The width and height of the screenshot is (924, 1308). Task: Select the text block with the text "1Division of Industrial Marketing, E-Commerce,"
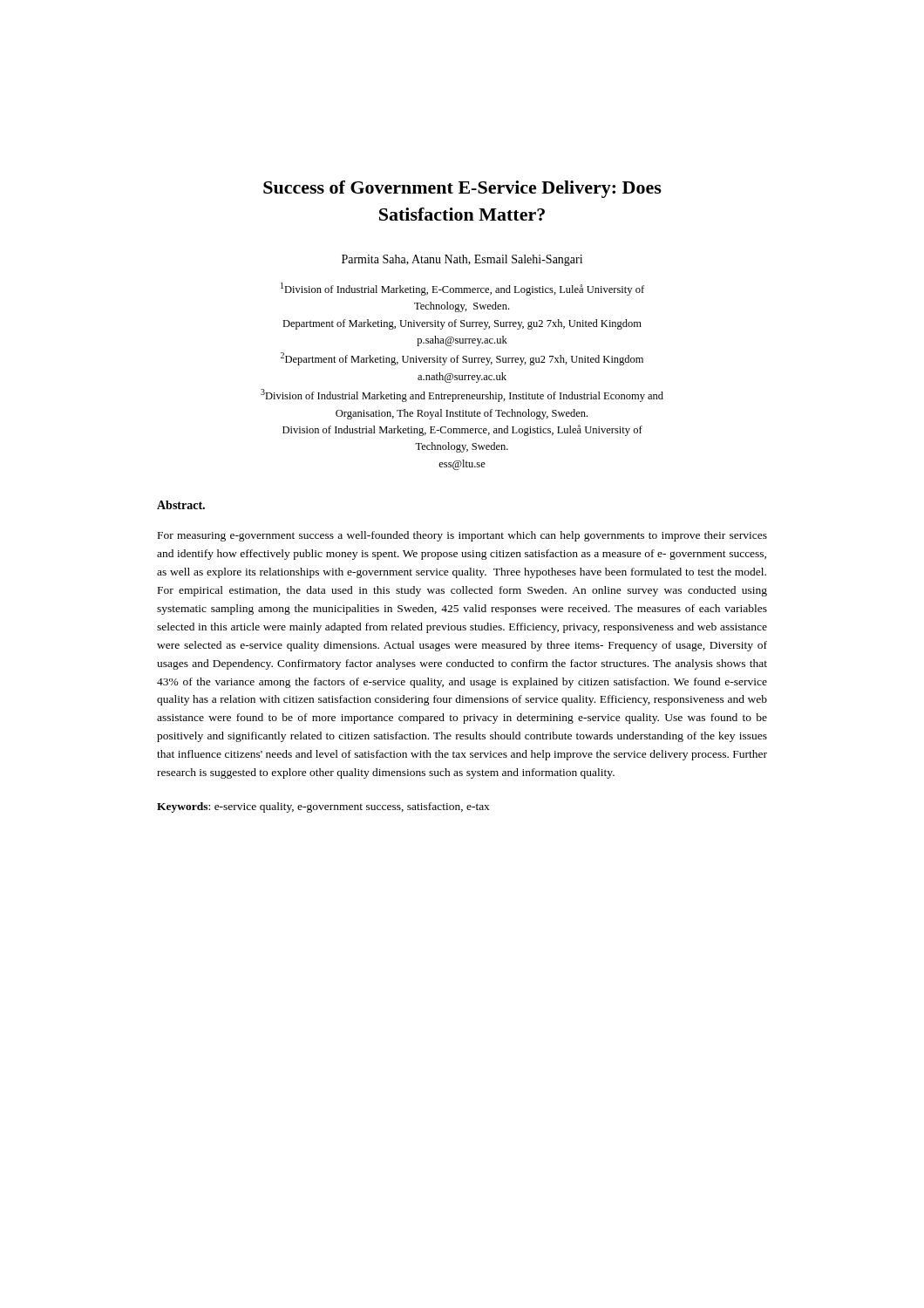462,375
